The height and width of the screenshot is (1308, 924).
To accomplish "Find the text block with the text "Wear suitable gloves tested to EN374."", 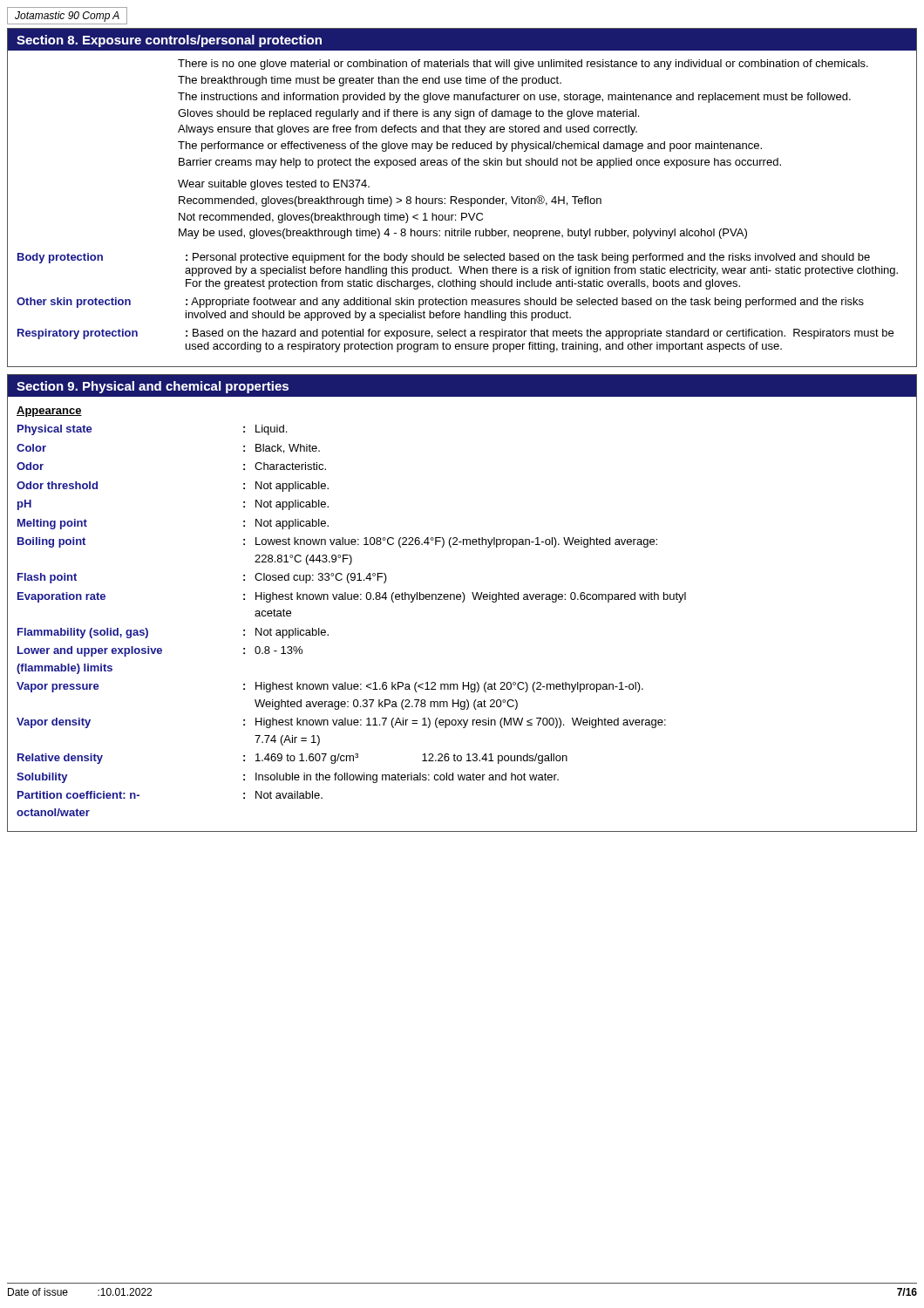I will pos(463,208).
